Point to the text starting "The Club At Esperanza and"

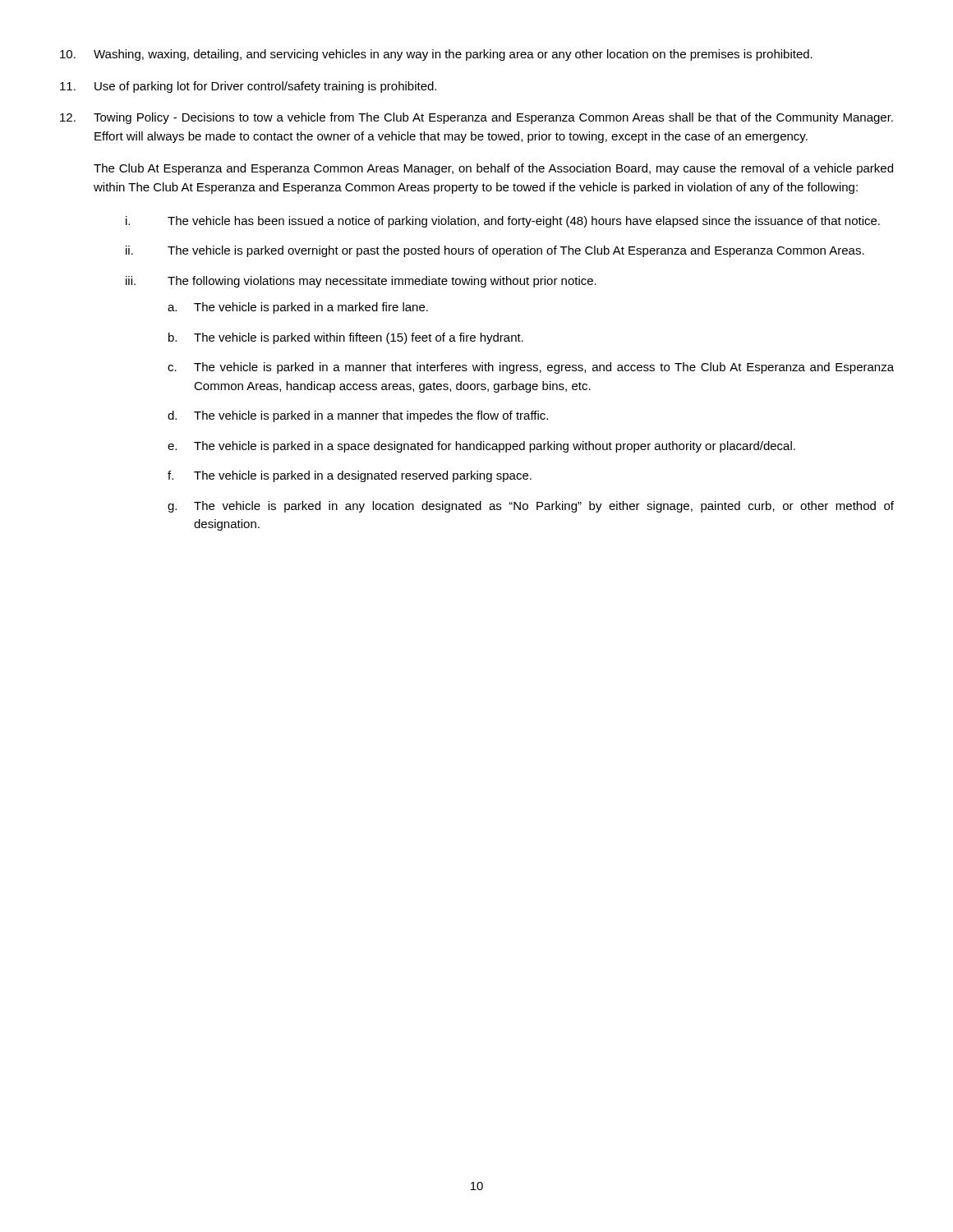[x=494, y=178]
